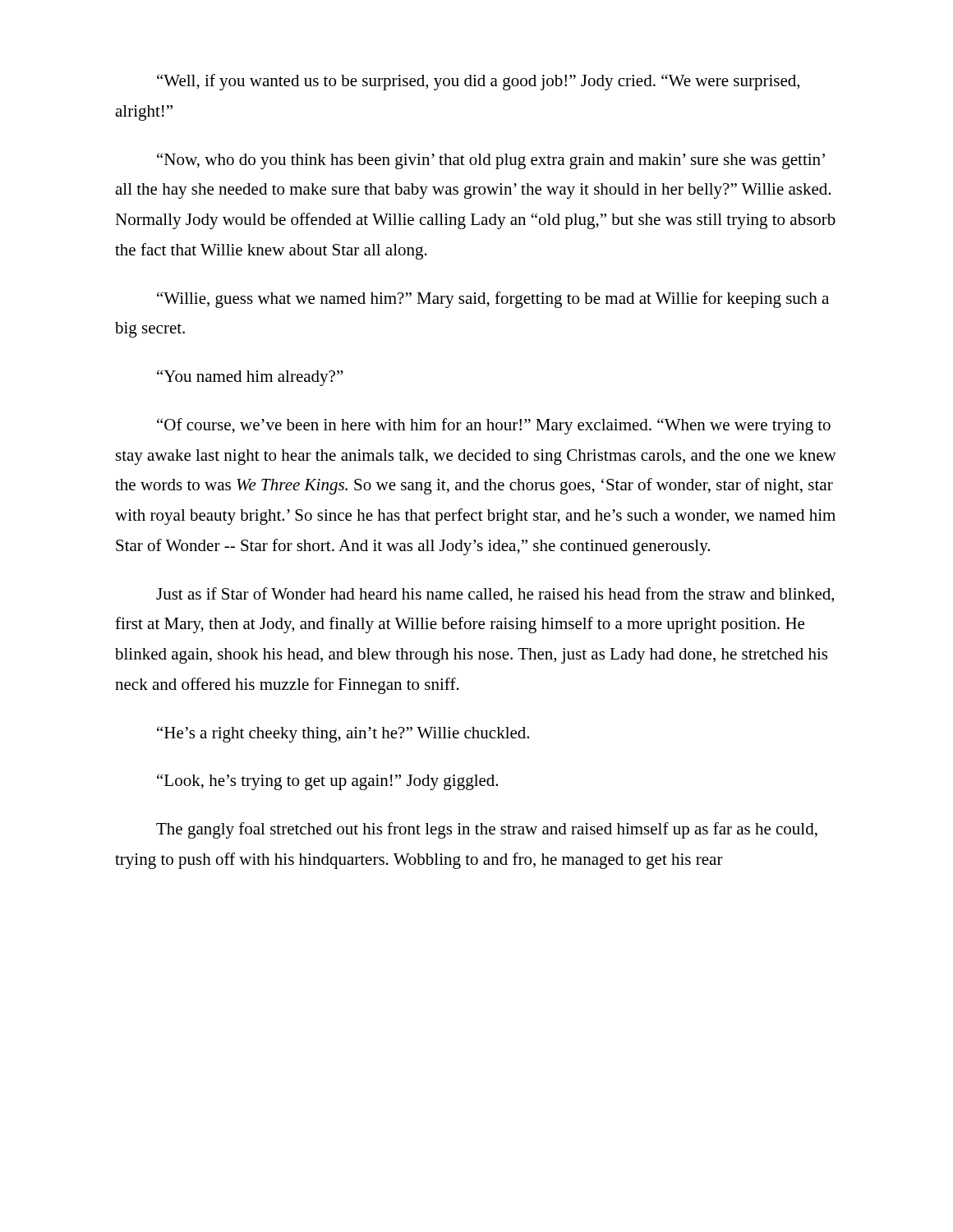Find the text that says "“You named him already?”"
953x1232 pixels.
tap(250, 378)
